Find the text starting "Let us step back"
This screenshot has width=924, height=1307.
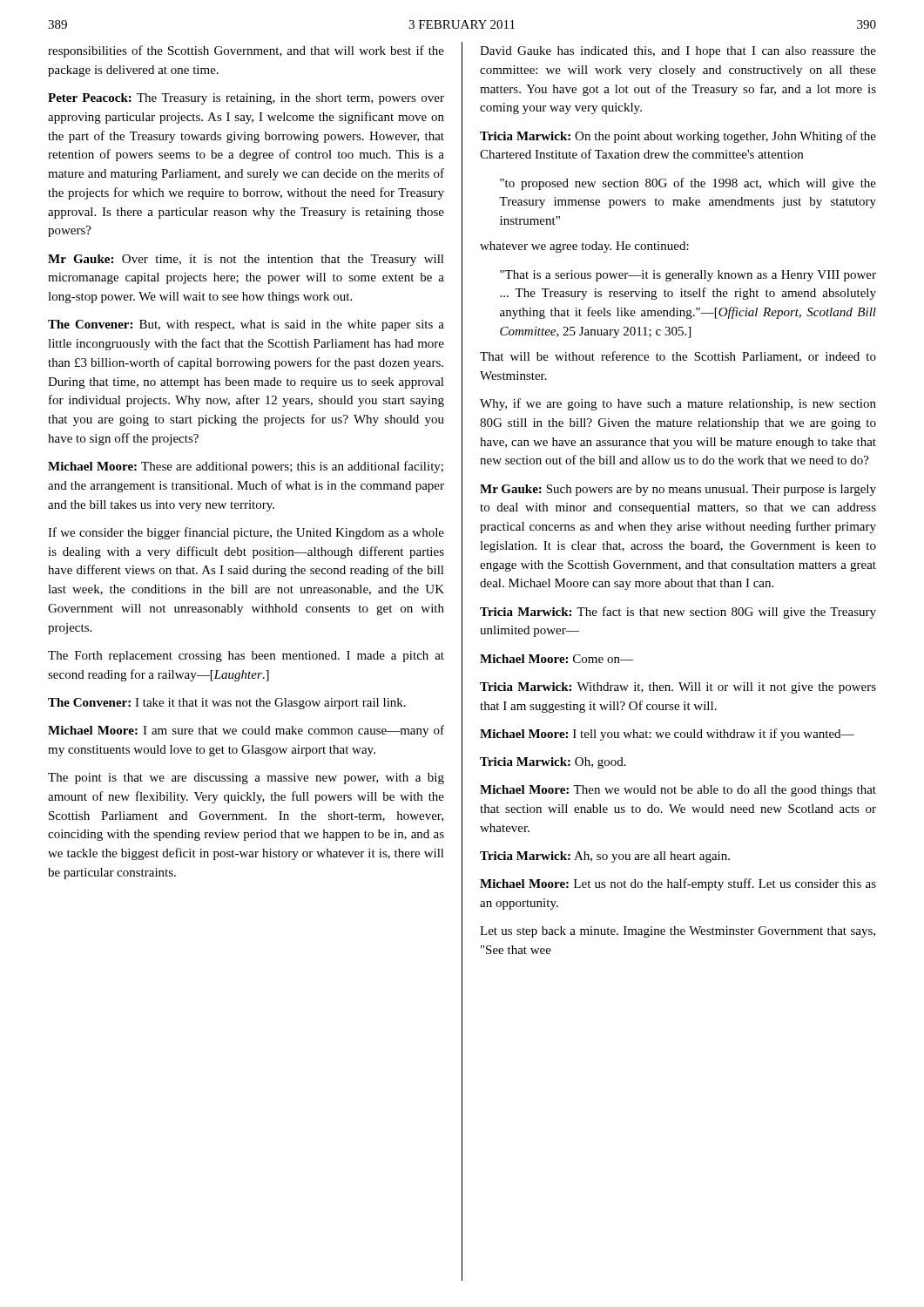click(678, 941)
